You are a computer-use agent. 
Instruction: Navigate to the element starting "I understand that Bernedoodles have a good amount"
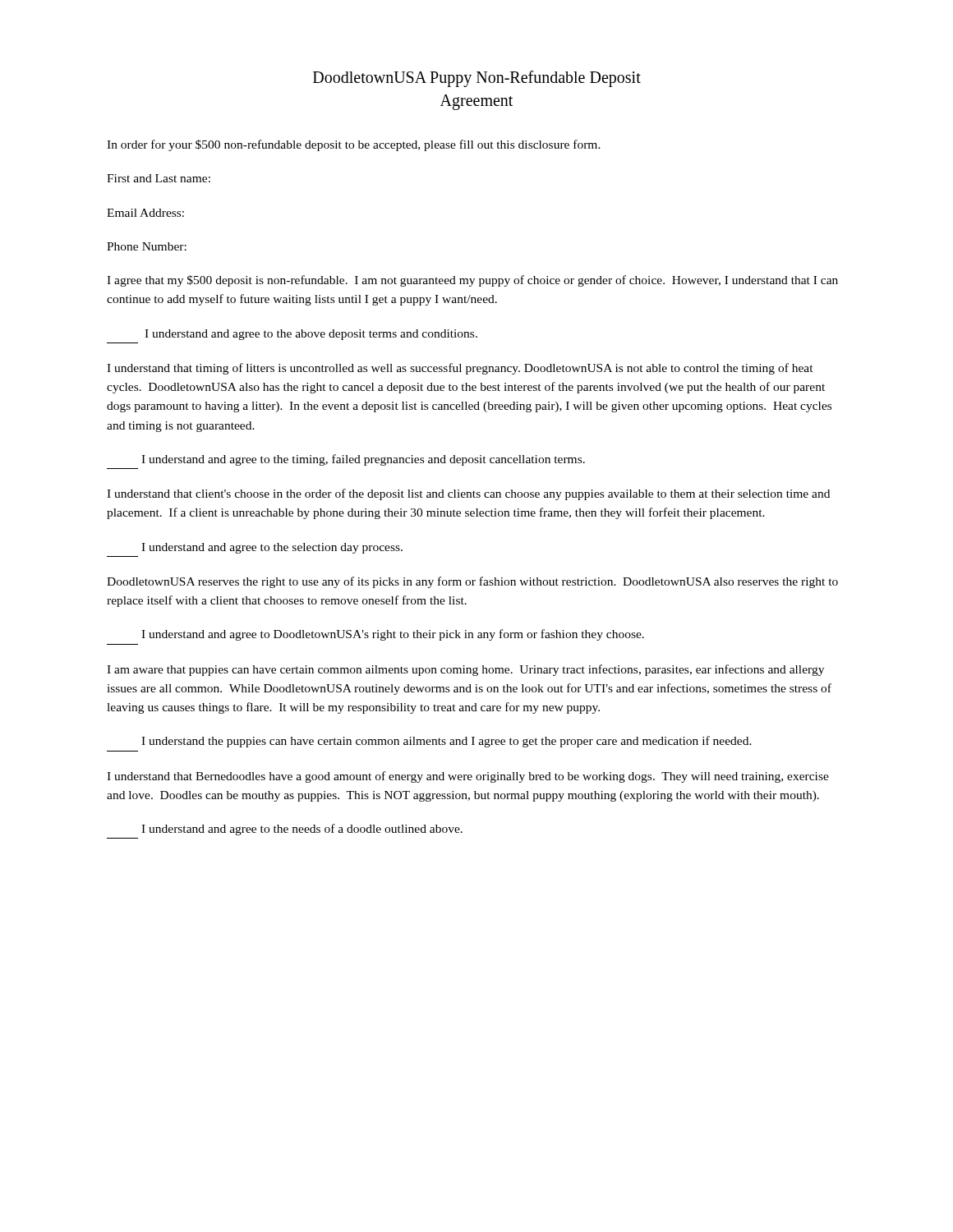(x=468, y=785)
